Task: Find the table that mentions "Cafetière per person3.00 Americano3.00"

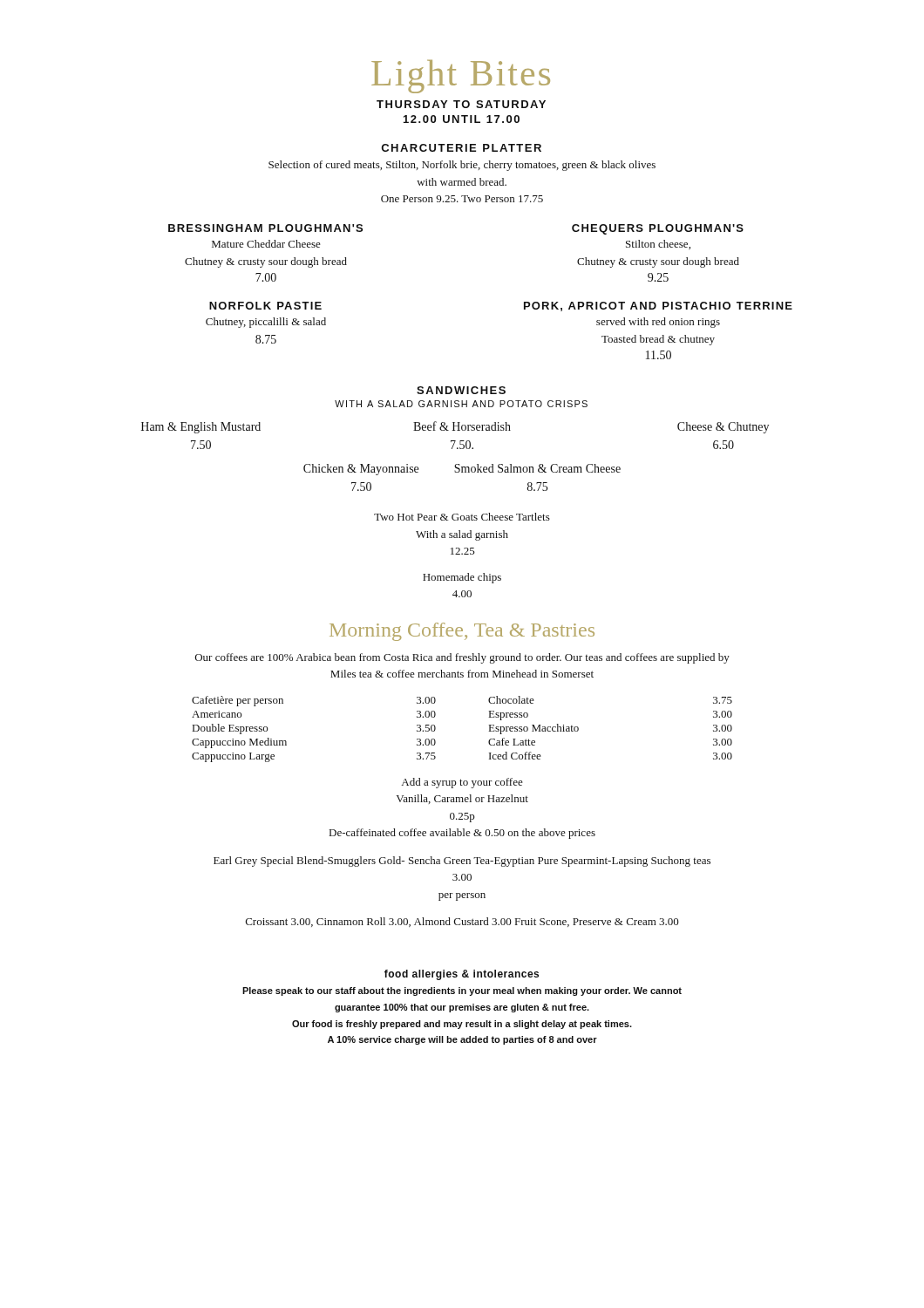Action: 462,728
